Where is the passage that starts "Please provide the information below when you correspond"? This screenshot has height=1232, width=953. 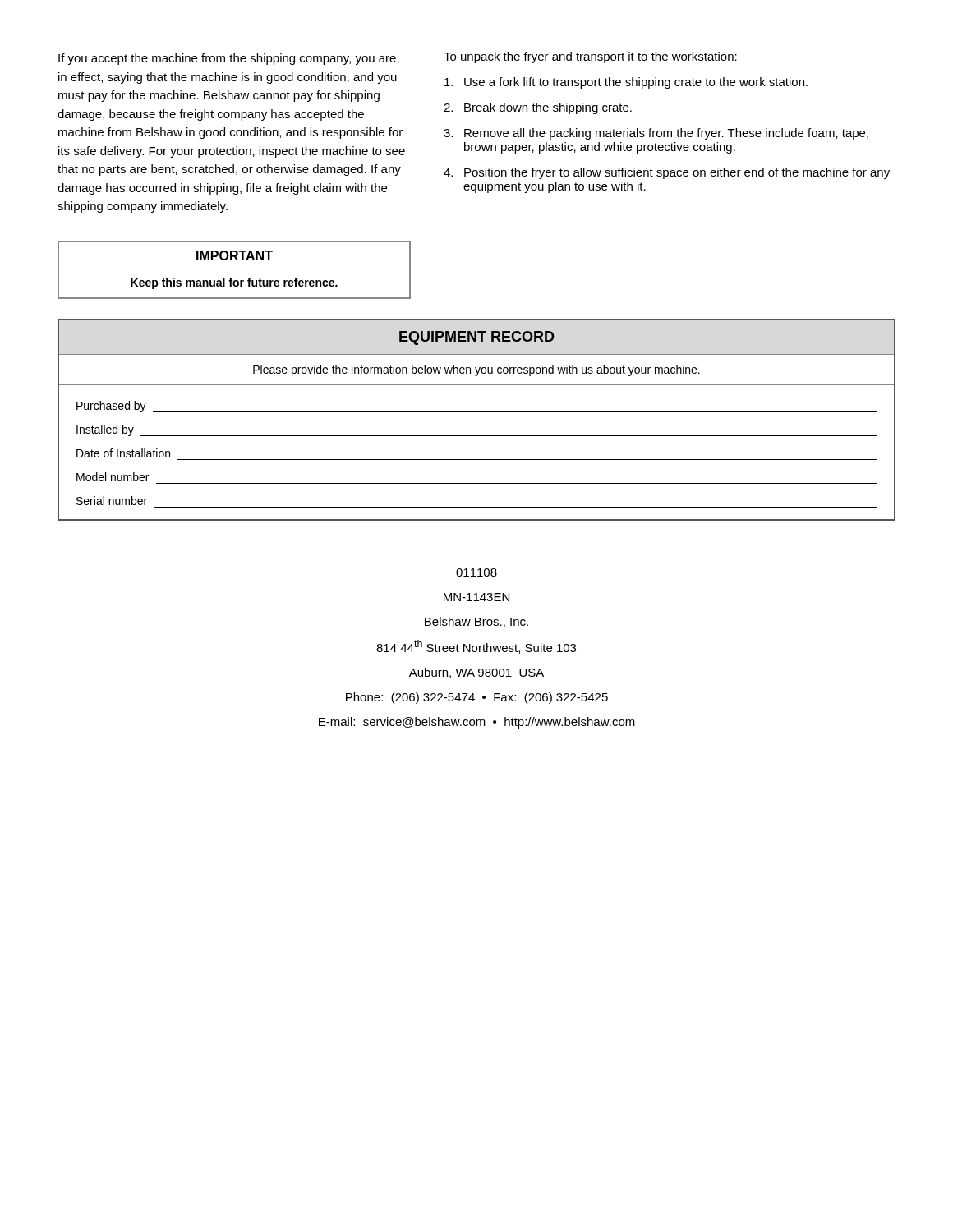(x=476, y=369)
